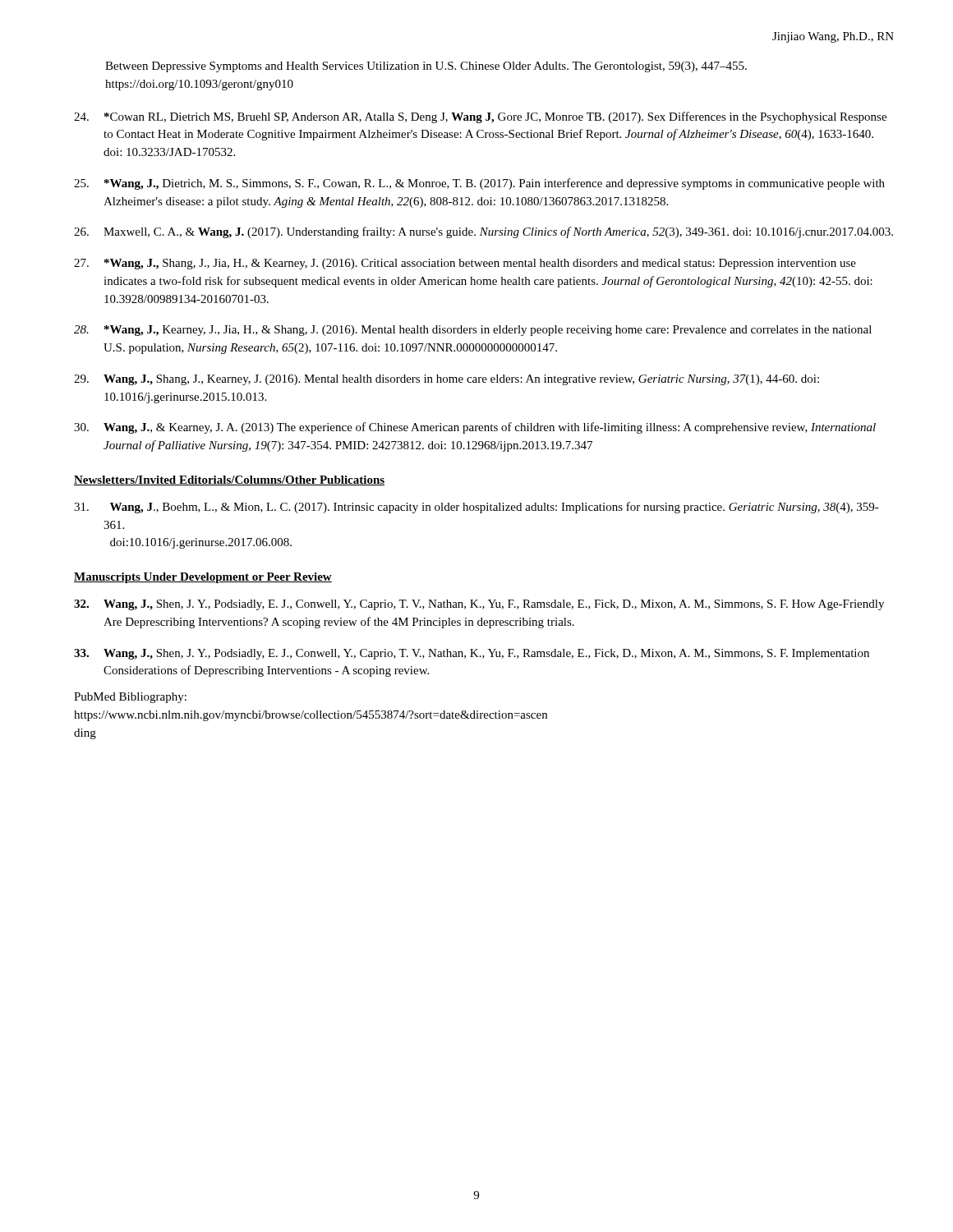Locate the block starting "24. *Cowan RL, Dietrich MS, Bruehl SP, Anderson"
Screen dimensions: 1232x953
click(484, 135)
